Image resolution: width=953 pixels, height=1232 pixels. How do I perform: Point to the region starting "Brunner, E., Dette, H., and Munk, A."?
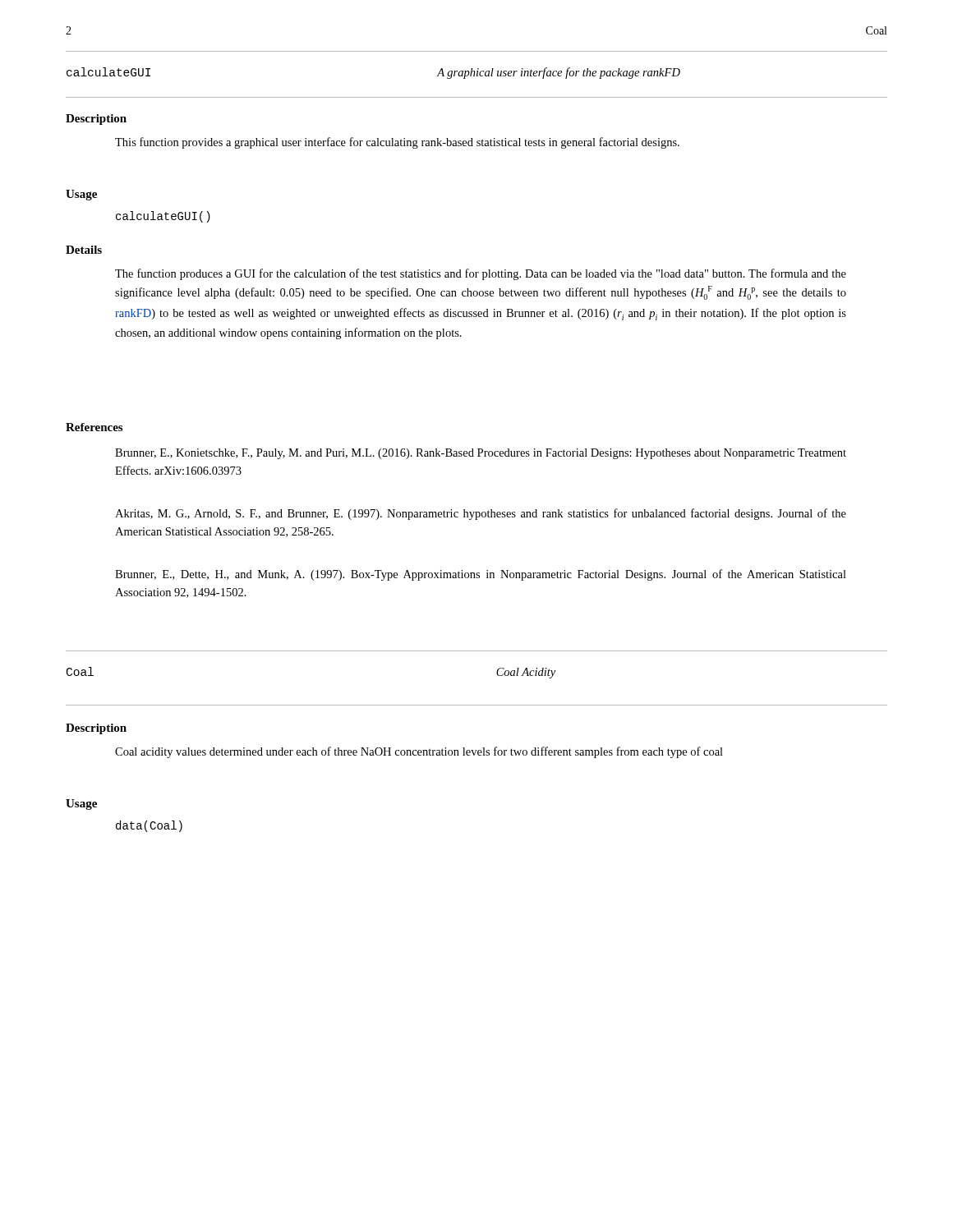click(481, 583)
